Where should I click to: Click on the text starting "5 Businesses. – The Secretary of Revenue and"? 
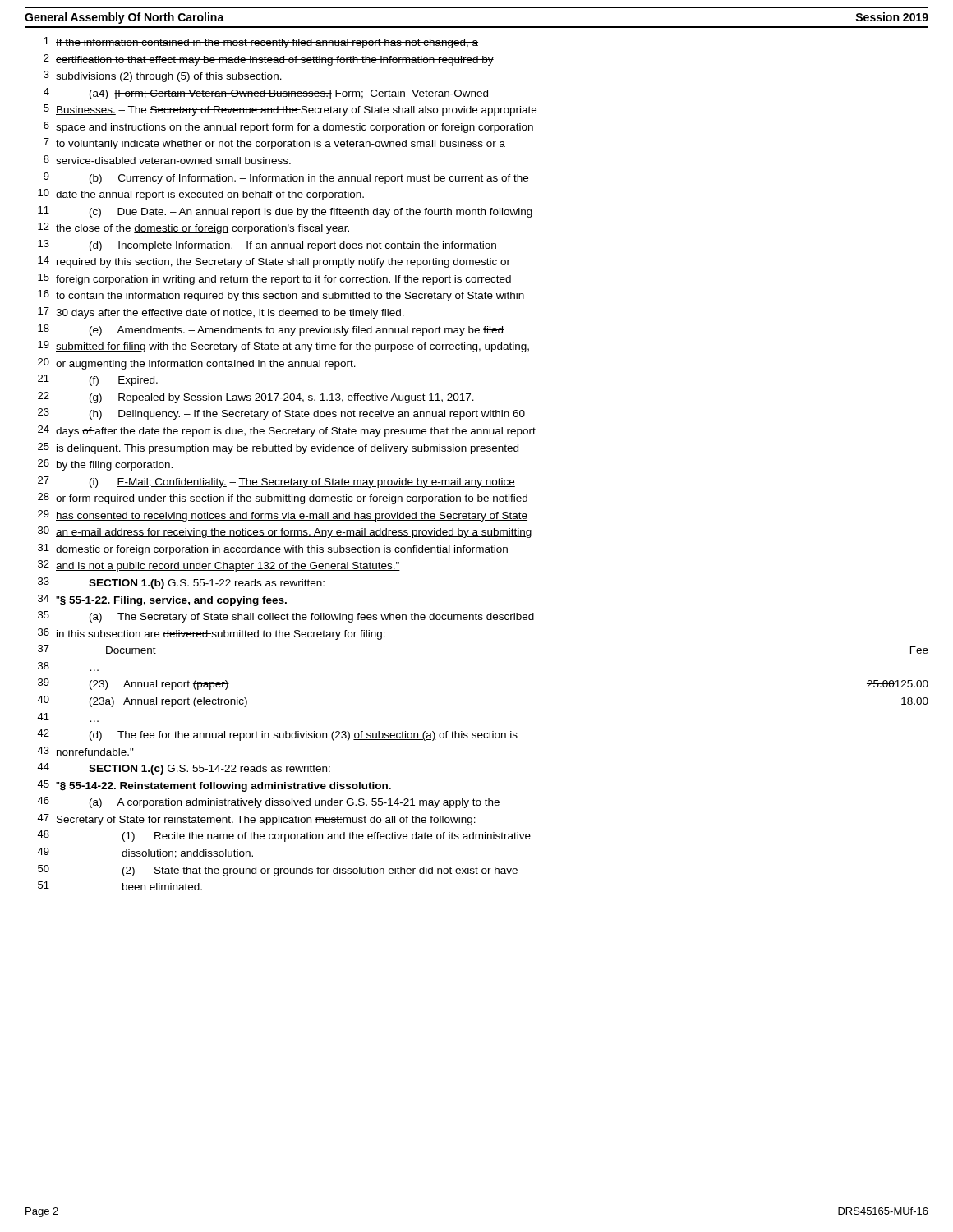(476, 110)
